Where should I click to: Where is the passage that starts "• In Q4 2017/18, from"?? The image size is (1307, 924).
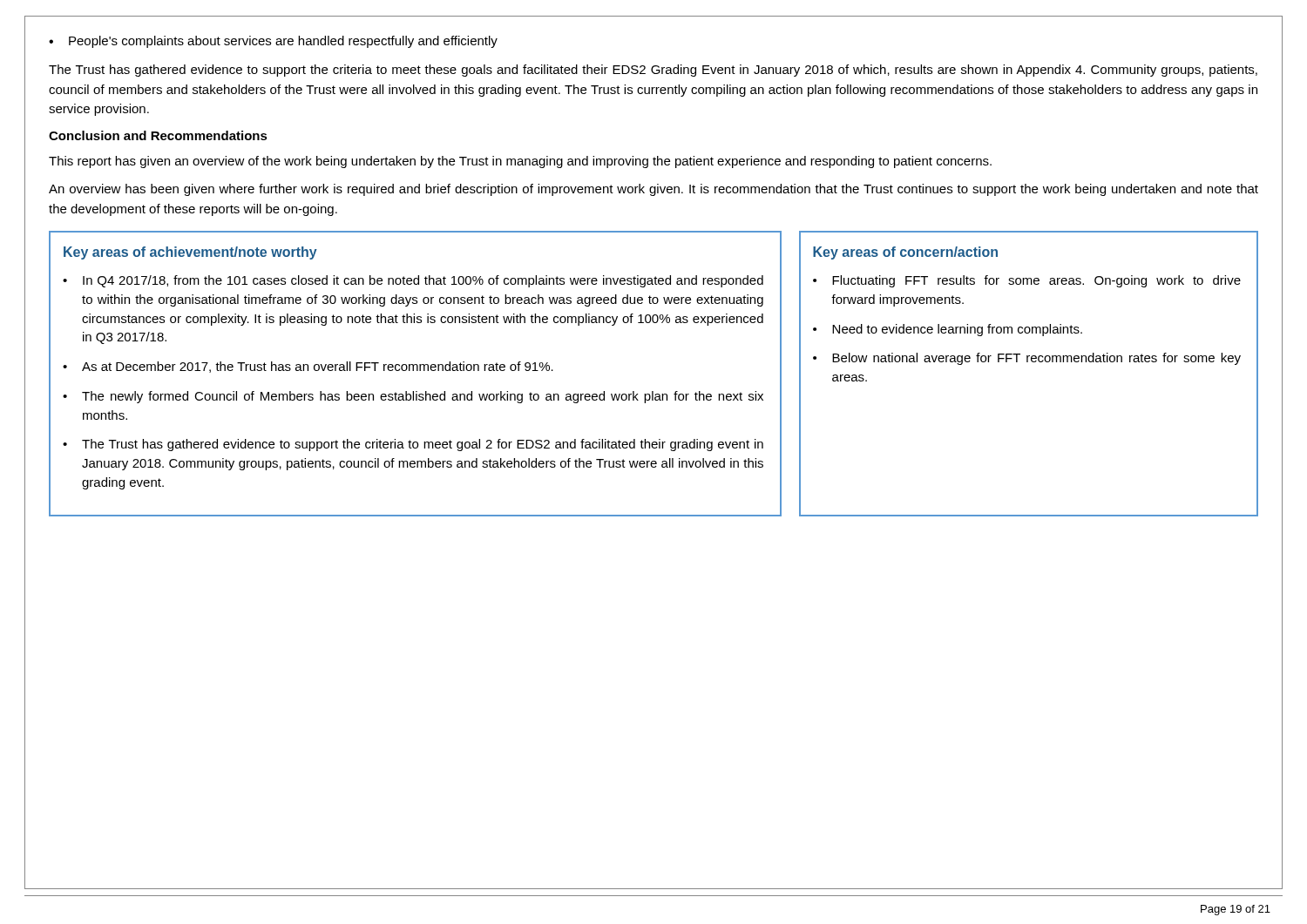413,309
